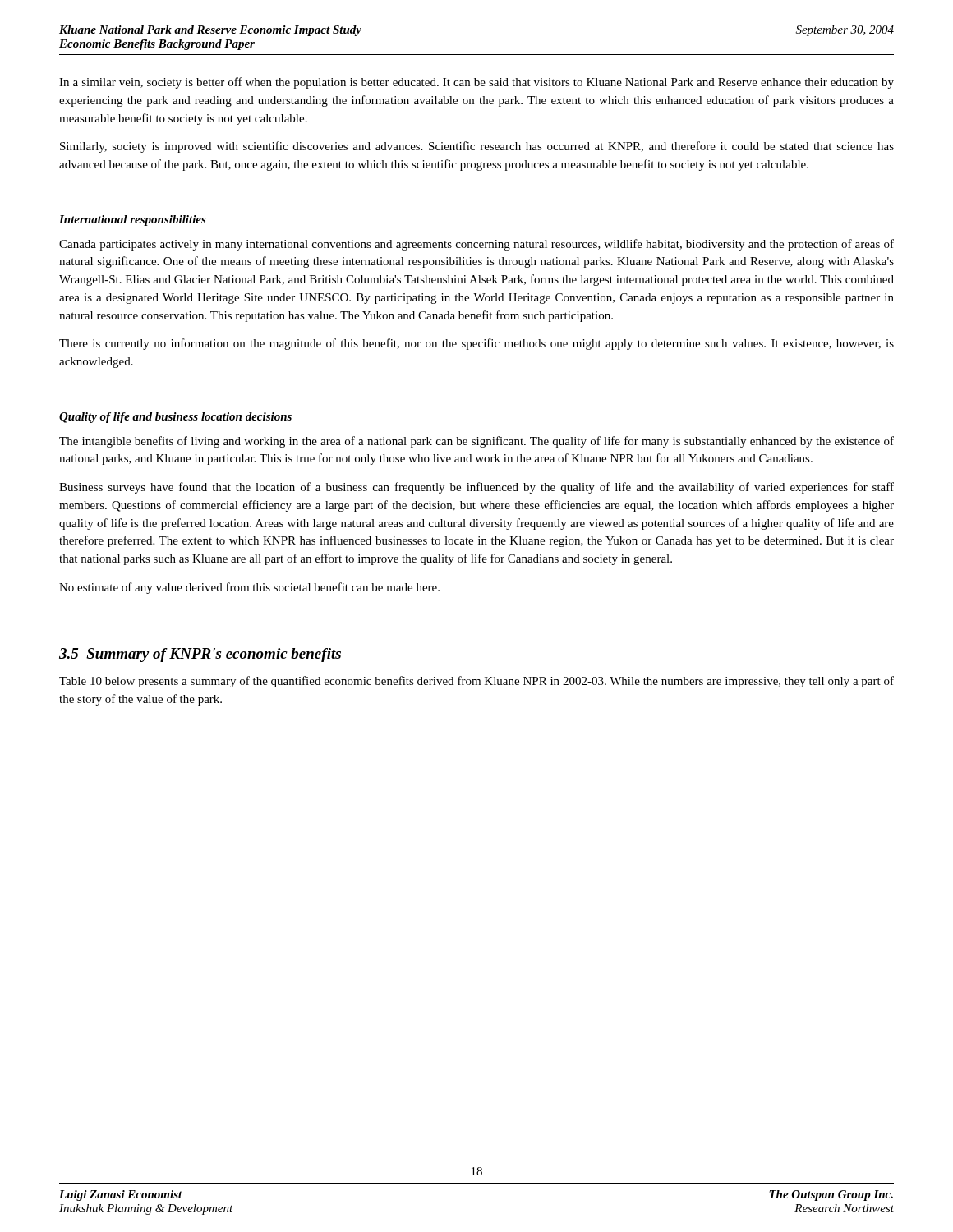The width and height of the screenshot is (953, 1232).
Task: Navigate to the passage starting "Similarly, society is improved with scientific discoveries"
Action: point(476,156)
